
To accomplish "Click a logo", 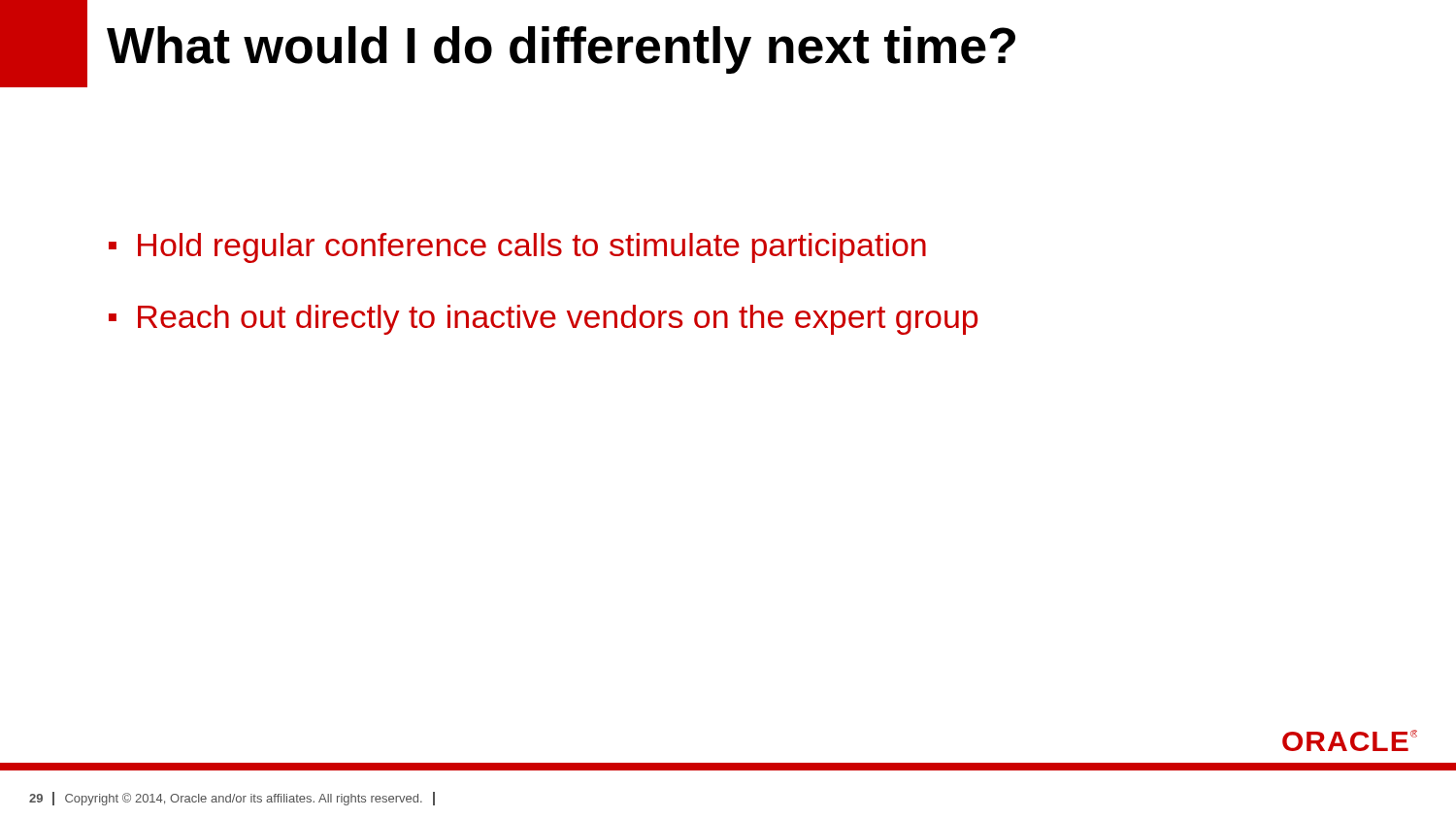I will (x=1349, y=742).
